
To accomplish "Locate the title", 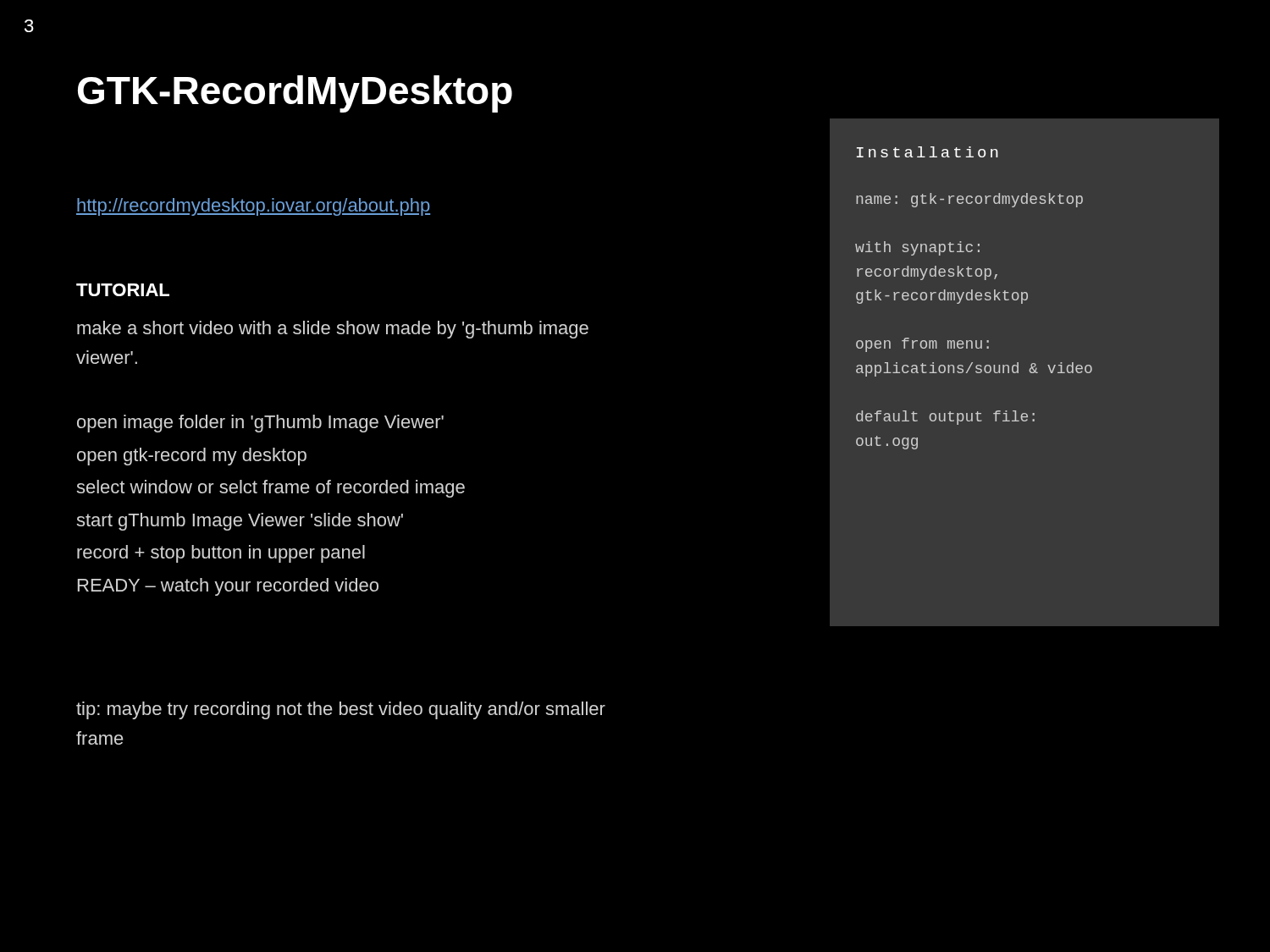I will coord(295,91).
